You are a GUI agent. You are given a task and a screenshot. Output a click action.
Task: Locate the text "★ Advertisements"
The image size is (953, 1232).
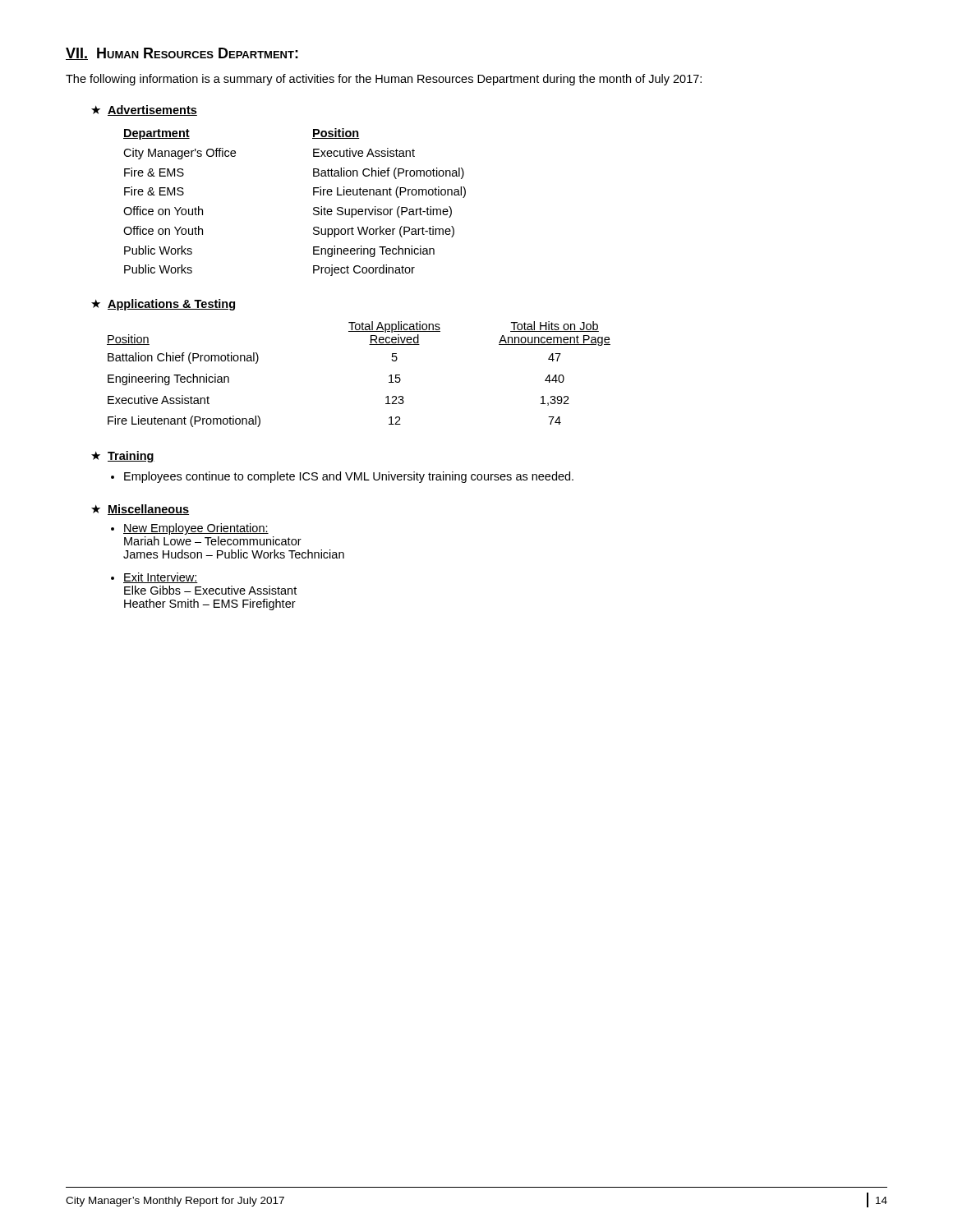pyautogui.click(x=144, y=110)
